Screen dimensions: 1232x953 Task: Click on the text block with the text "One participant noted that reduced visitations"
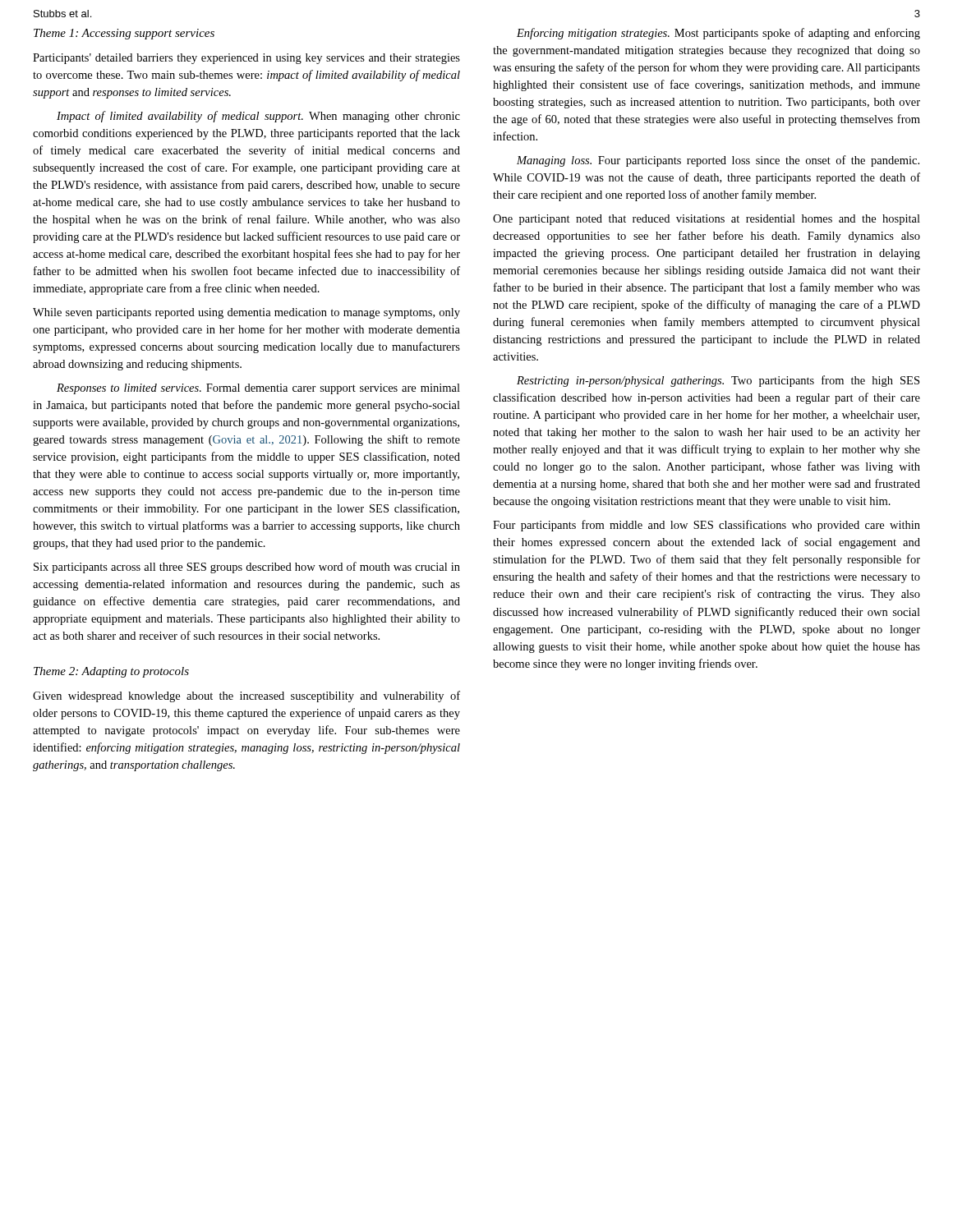(x=707, y=288)
